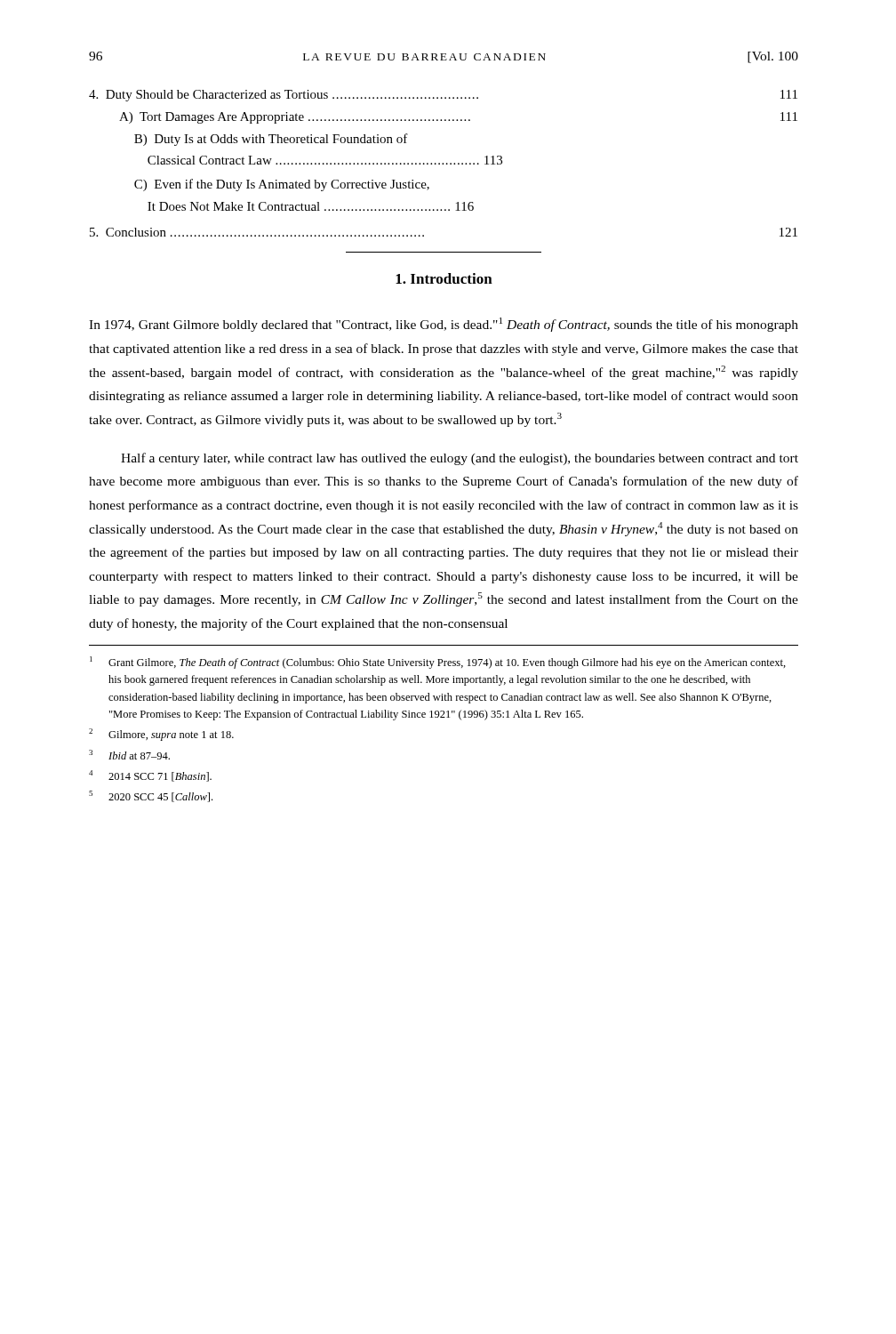Locate the footnote that says "4 2014 SCC 71 [Bhasin]."
Image resolution: width=896 pixels, height=1334 pixels.
click(x=151, y=777)
